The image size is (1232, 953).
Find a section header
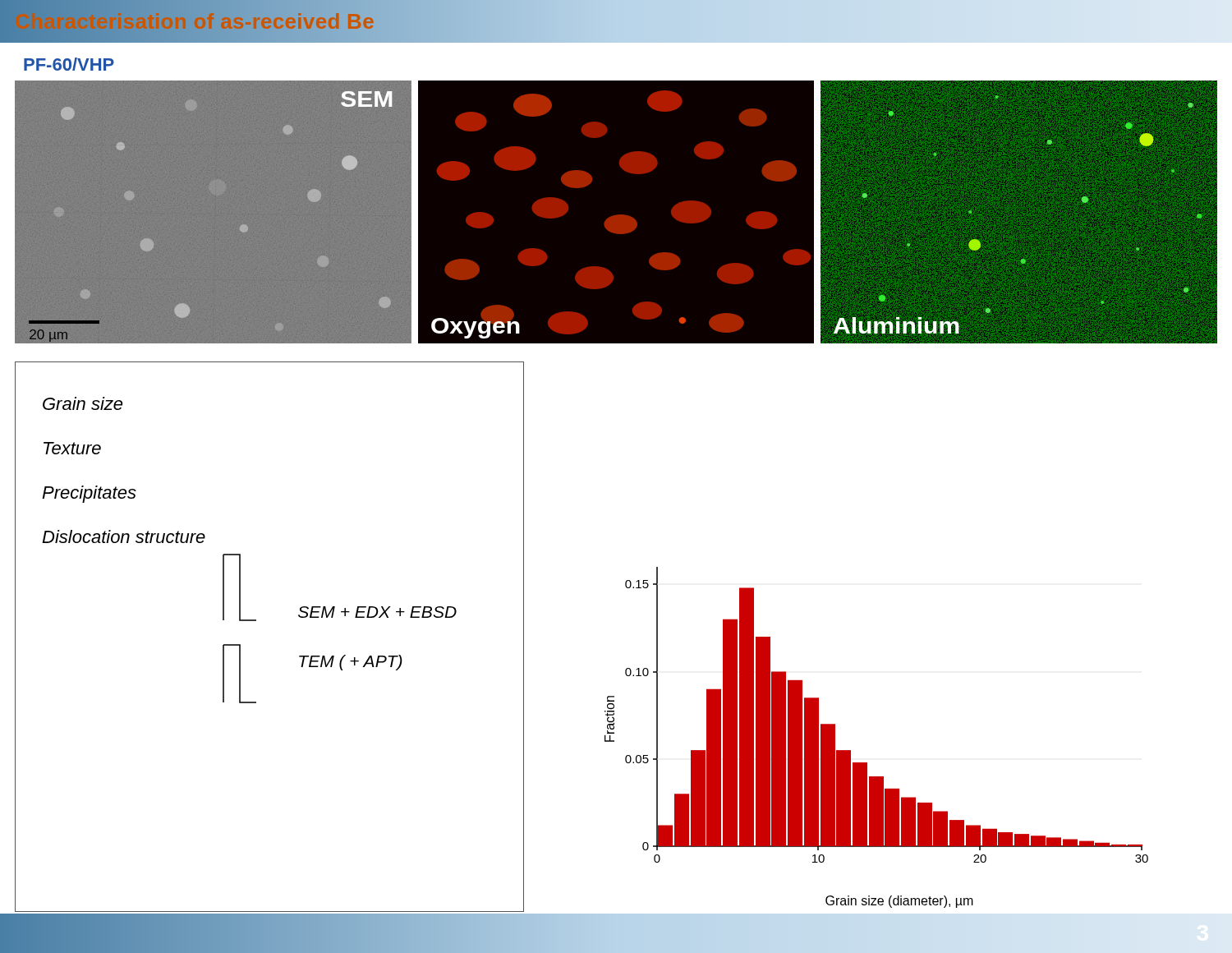pyautogui.click(x=69, y=64)
